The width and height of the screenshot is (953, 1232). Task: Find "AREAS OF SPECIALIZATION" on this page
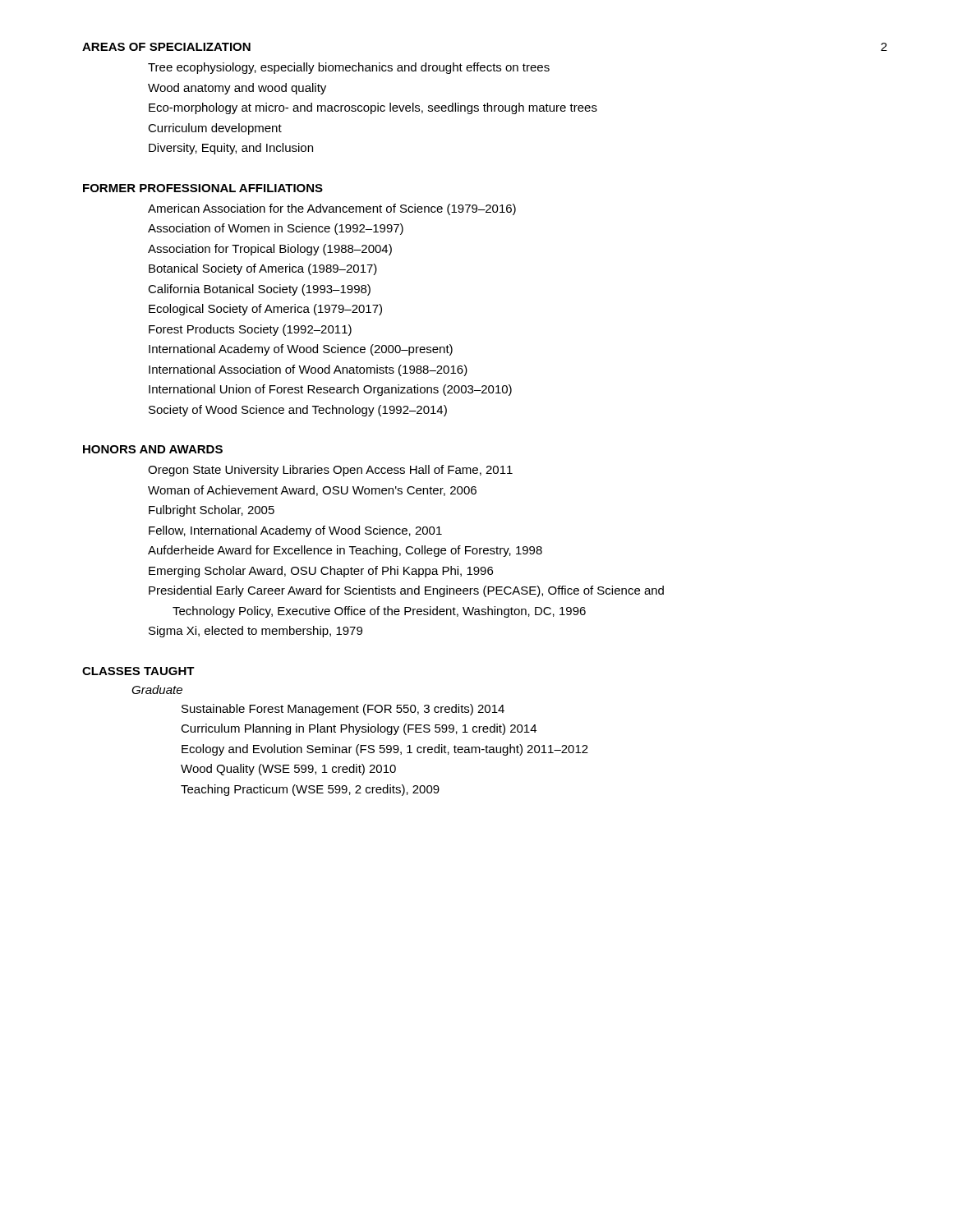167,46
